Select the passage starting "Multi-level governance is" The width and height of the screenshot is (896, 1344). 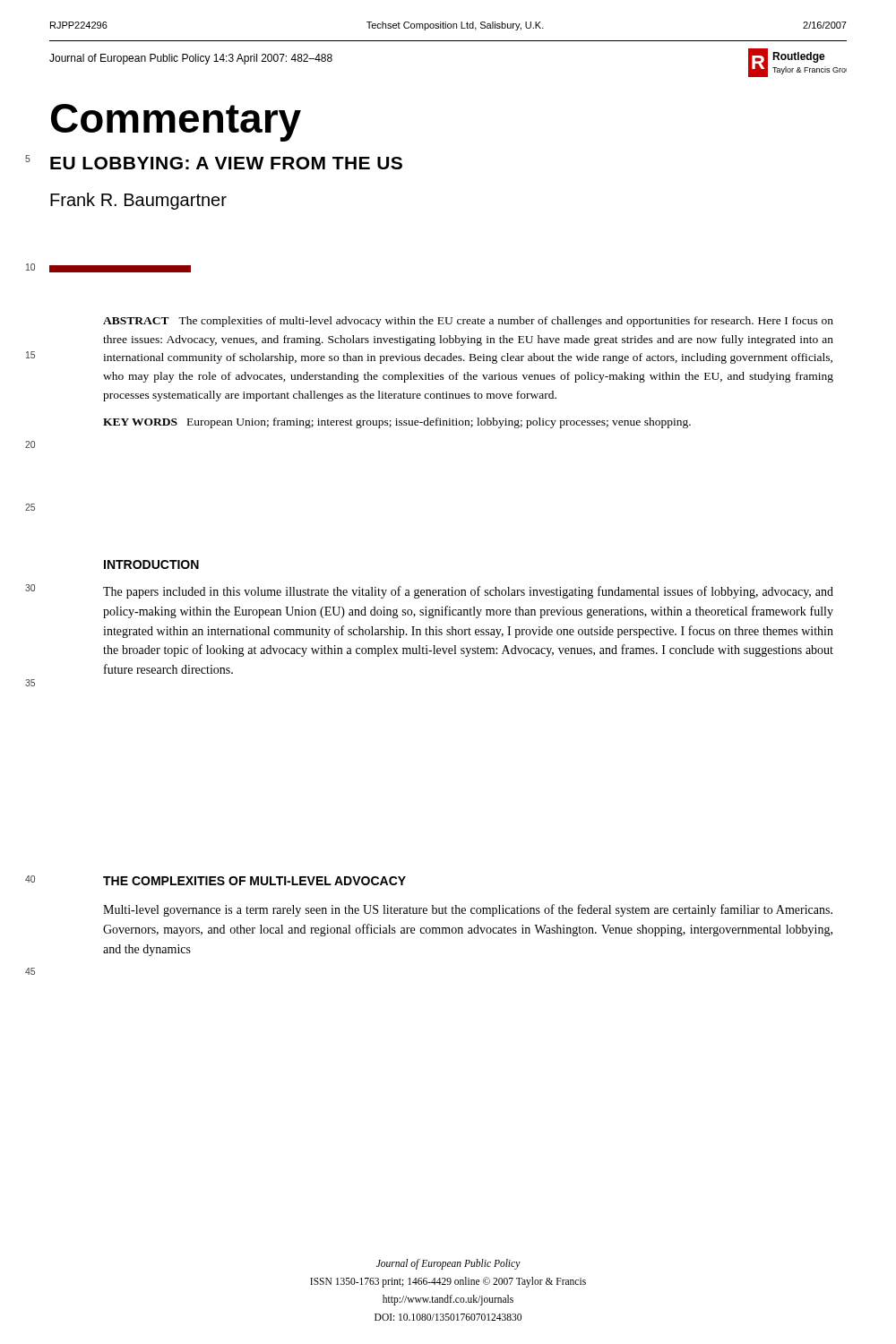[468, 929]
